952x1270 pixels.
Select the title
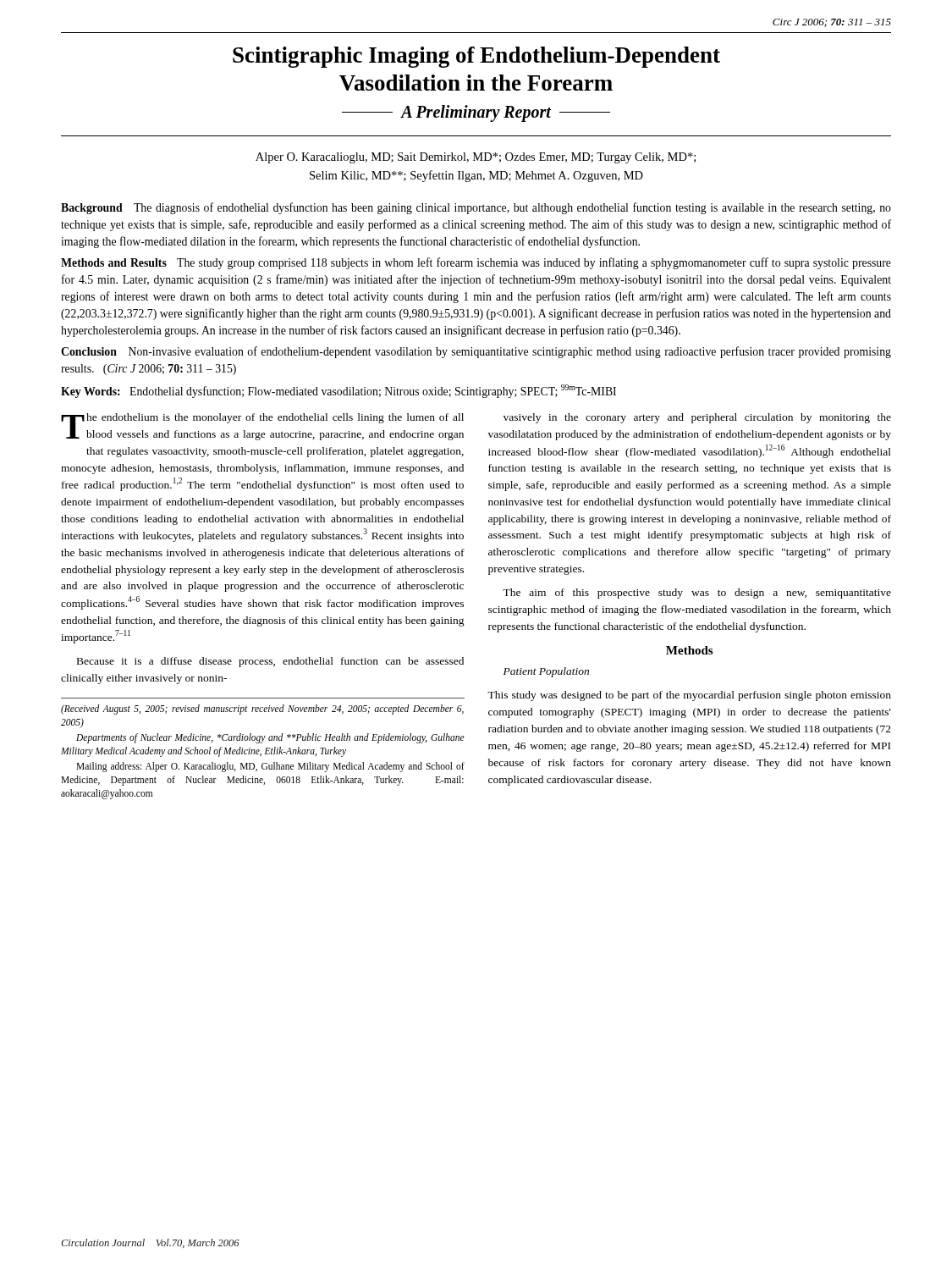(476, 82)
